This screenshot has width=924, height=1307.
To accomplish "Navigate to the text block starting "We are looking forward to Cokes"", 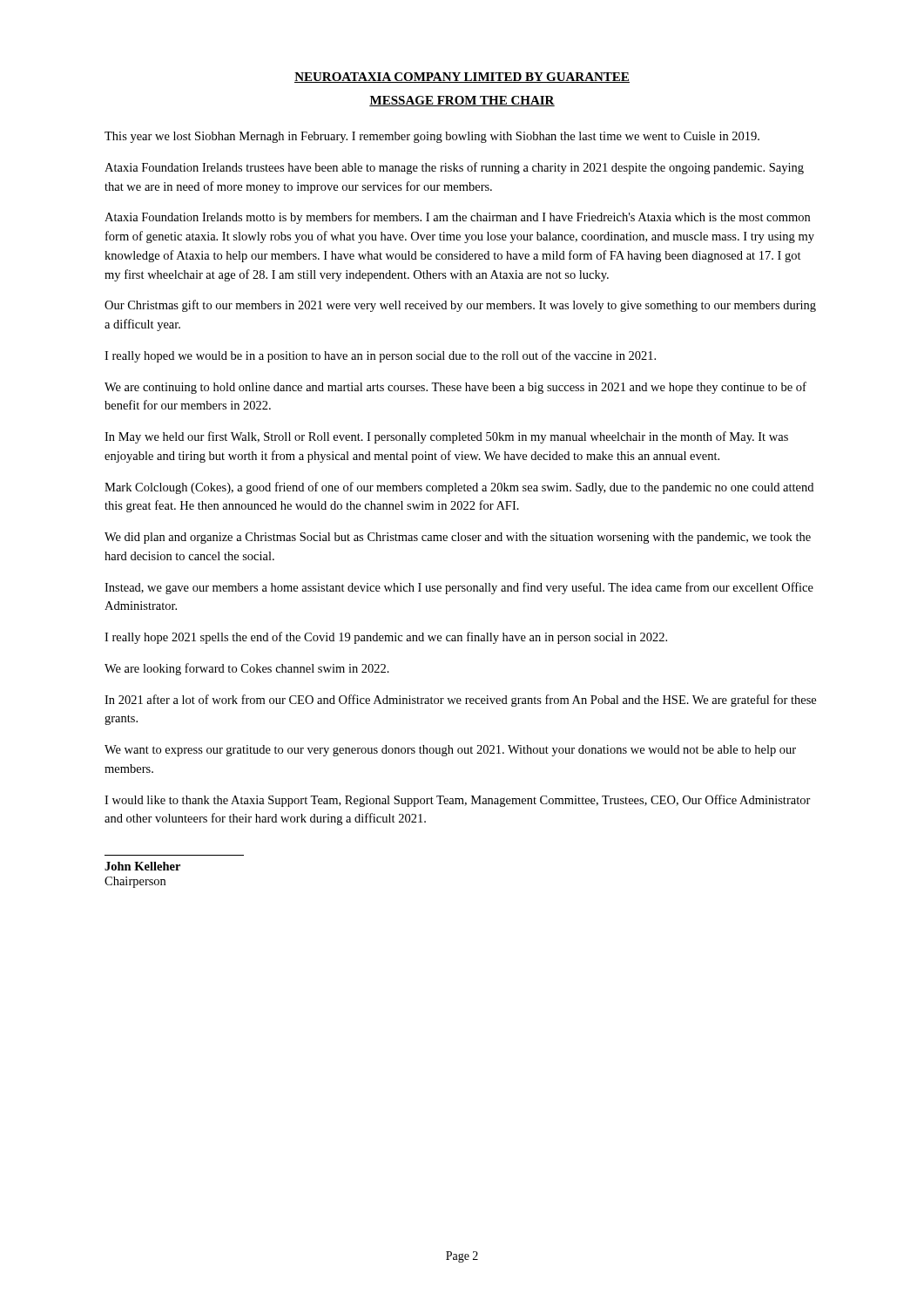I will (x=247, y=668).
